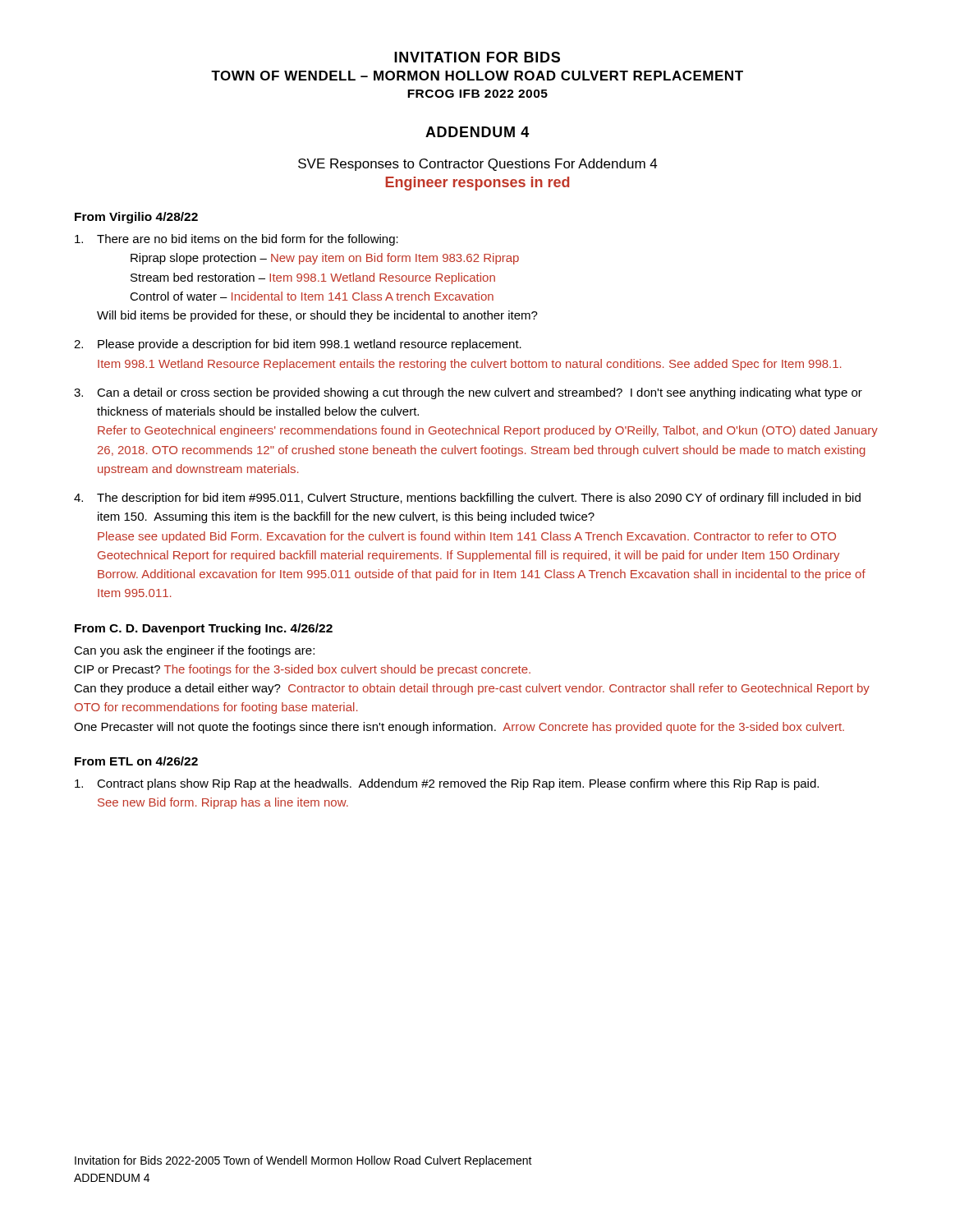Find the title that reads "INVITATION FOR BIDS TOWN OF WENDELL – MORMON"
Screen dimensions: 1232x955
click(478, 75)
